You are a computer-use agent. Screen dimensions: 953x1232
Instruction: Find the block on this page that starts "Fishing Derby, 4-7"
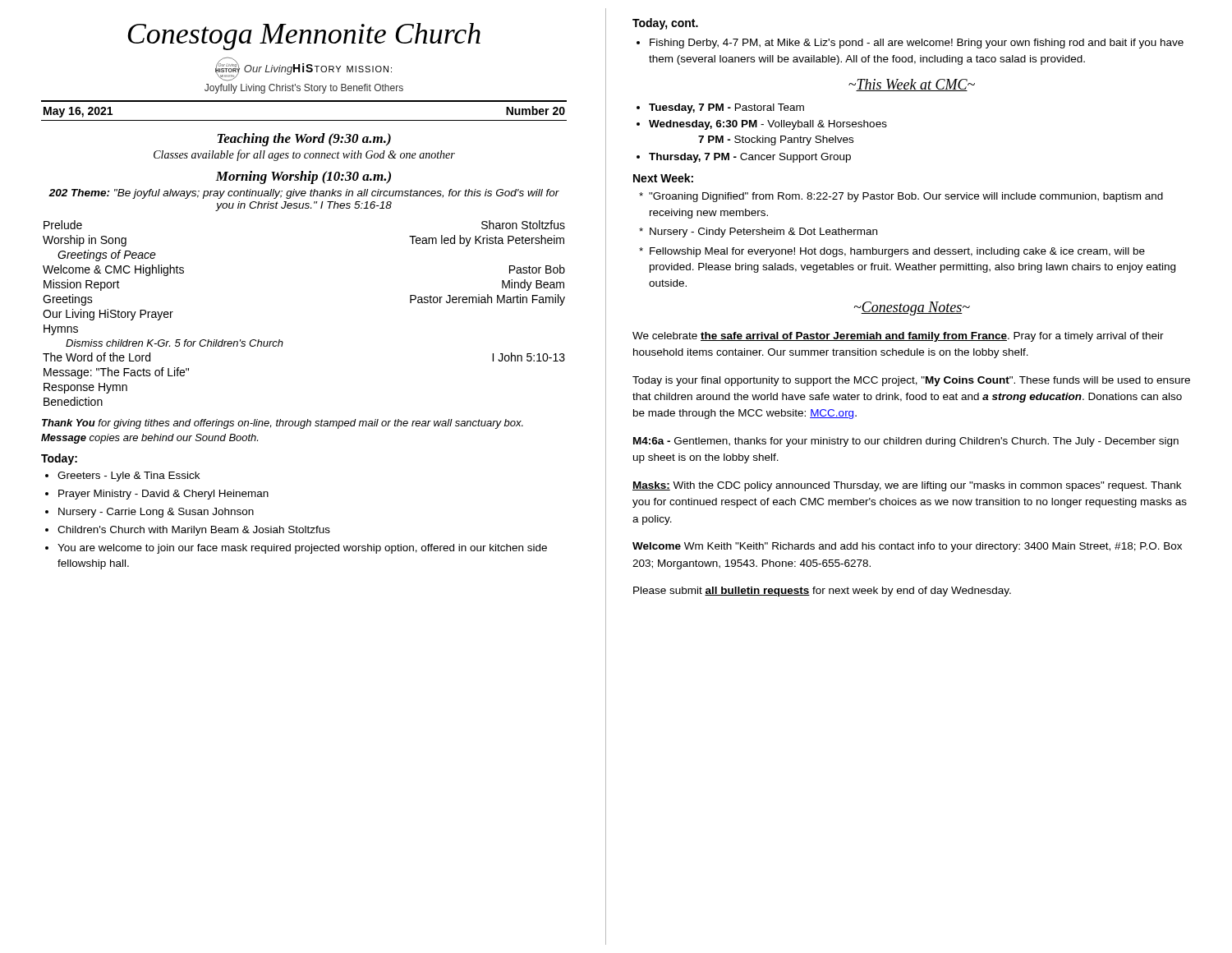point(920,51)
